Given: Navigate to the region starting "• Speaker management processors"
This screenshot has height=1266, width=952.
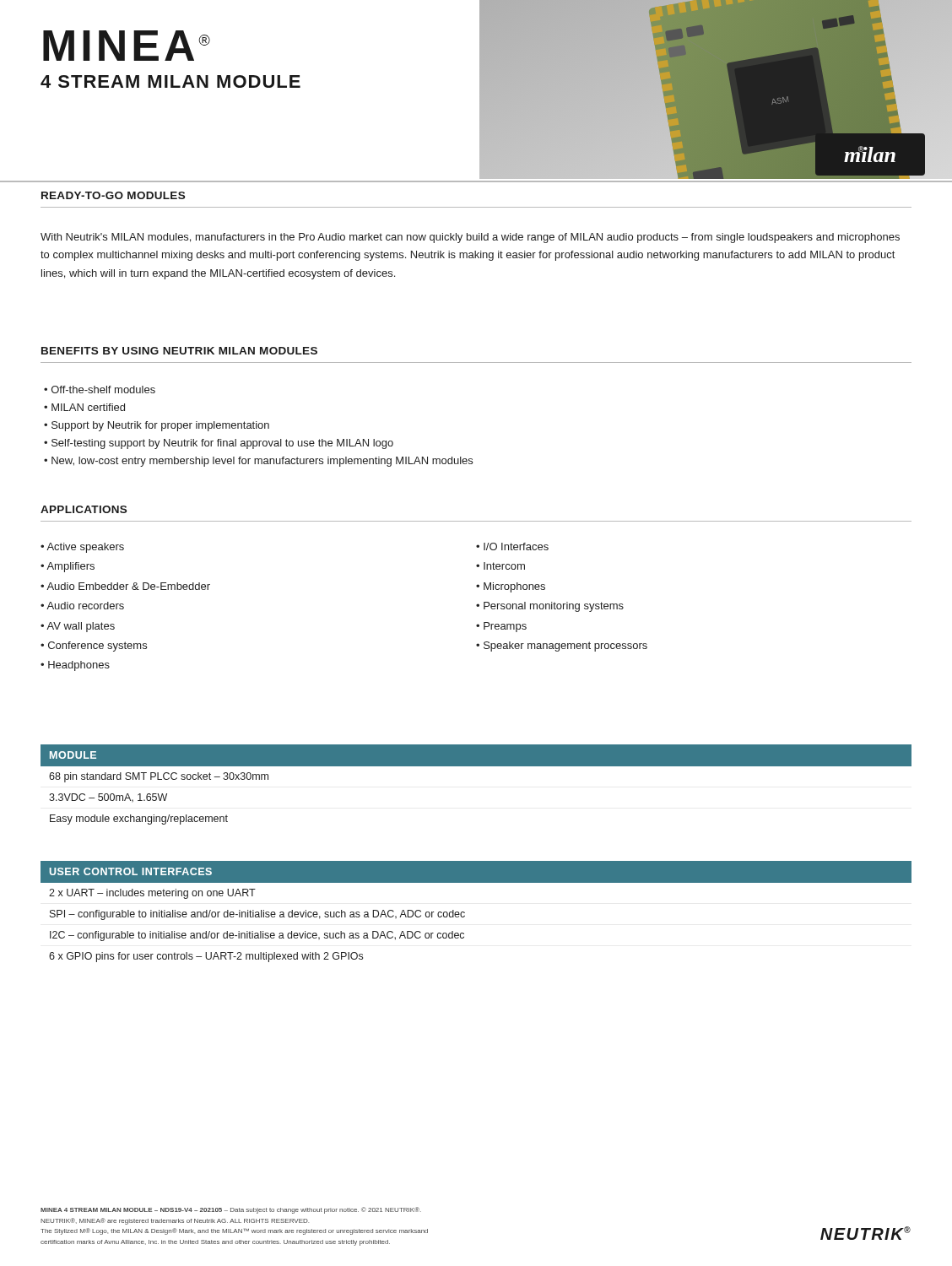Looking at the screenshot, I should click(x=562, y=645).
